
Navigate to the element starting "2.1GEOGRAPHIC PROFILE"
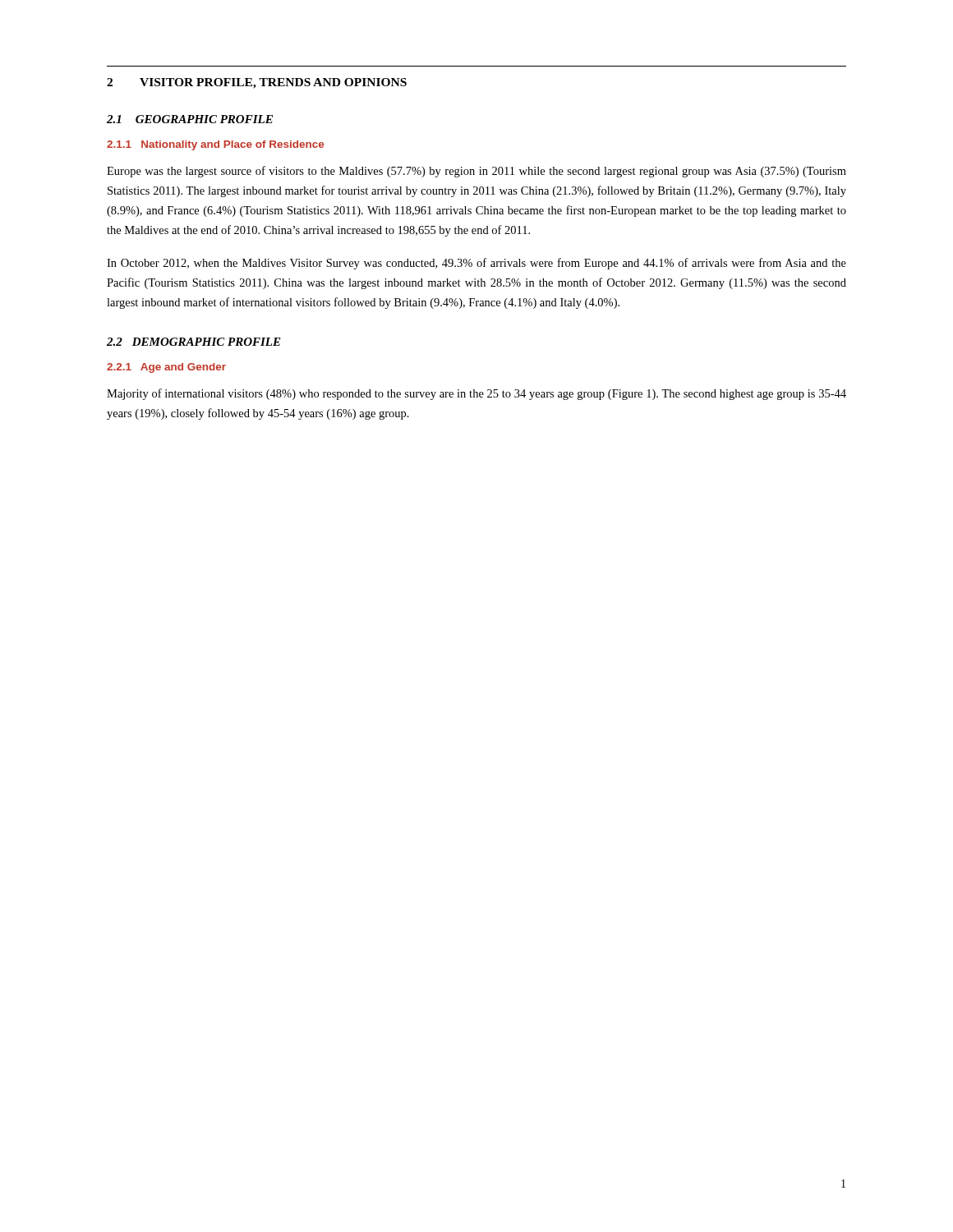[x=190, y=119]
